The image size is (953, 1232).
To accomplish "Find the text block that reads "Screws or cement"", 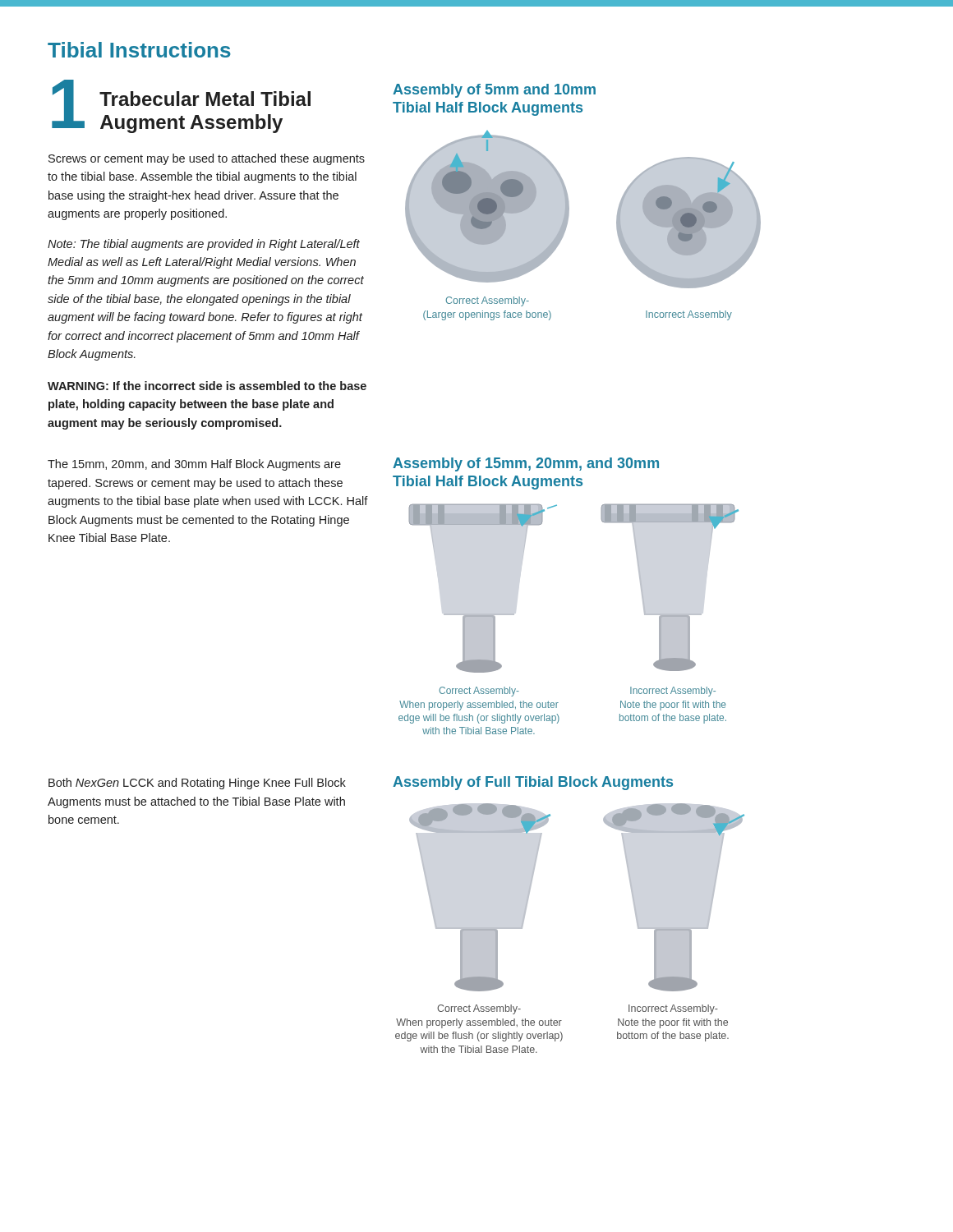I will [206, 186].
